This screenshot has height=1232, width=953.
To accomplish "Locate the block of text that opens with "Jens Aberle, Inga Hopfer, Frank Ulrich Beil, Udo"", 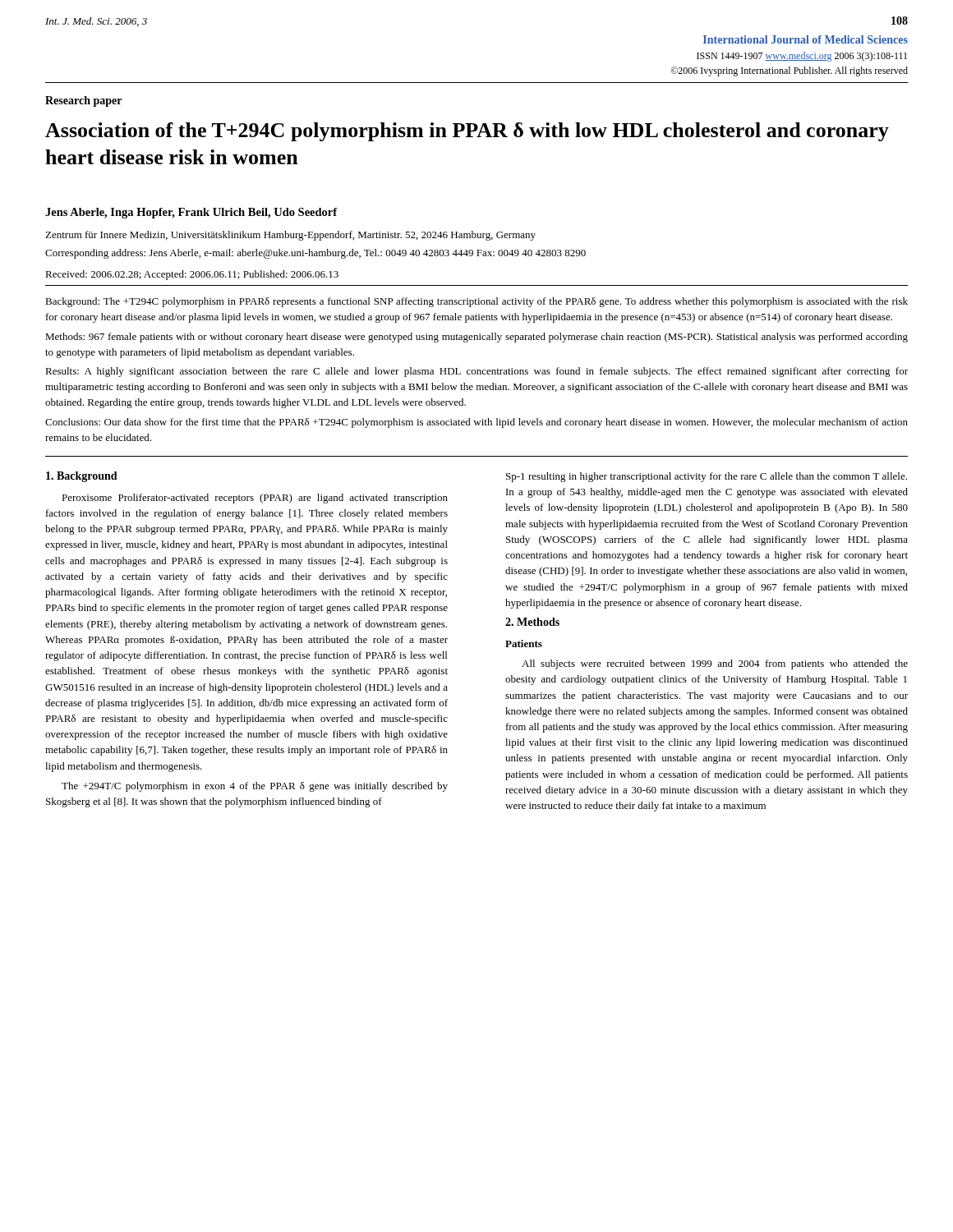I will click(191, 212).
